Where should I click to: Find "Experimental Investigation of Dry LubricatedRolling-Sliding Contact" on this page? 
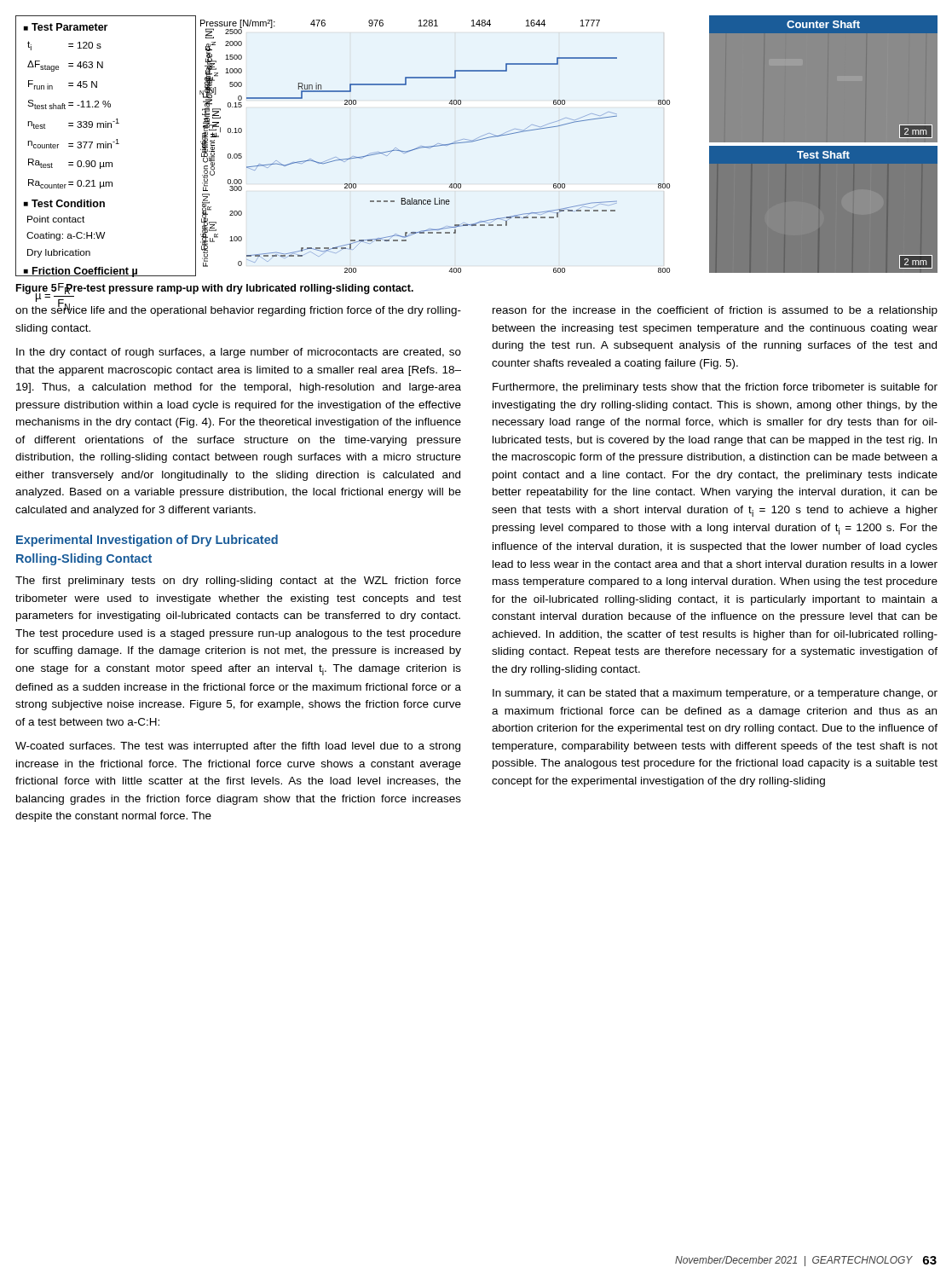(147, 549)
